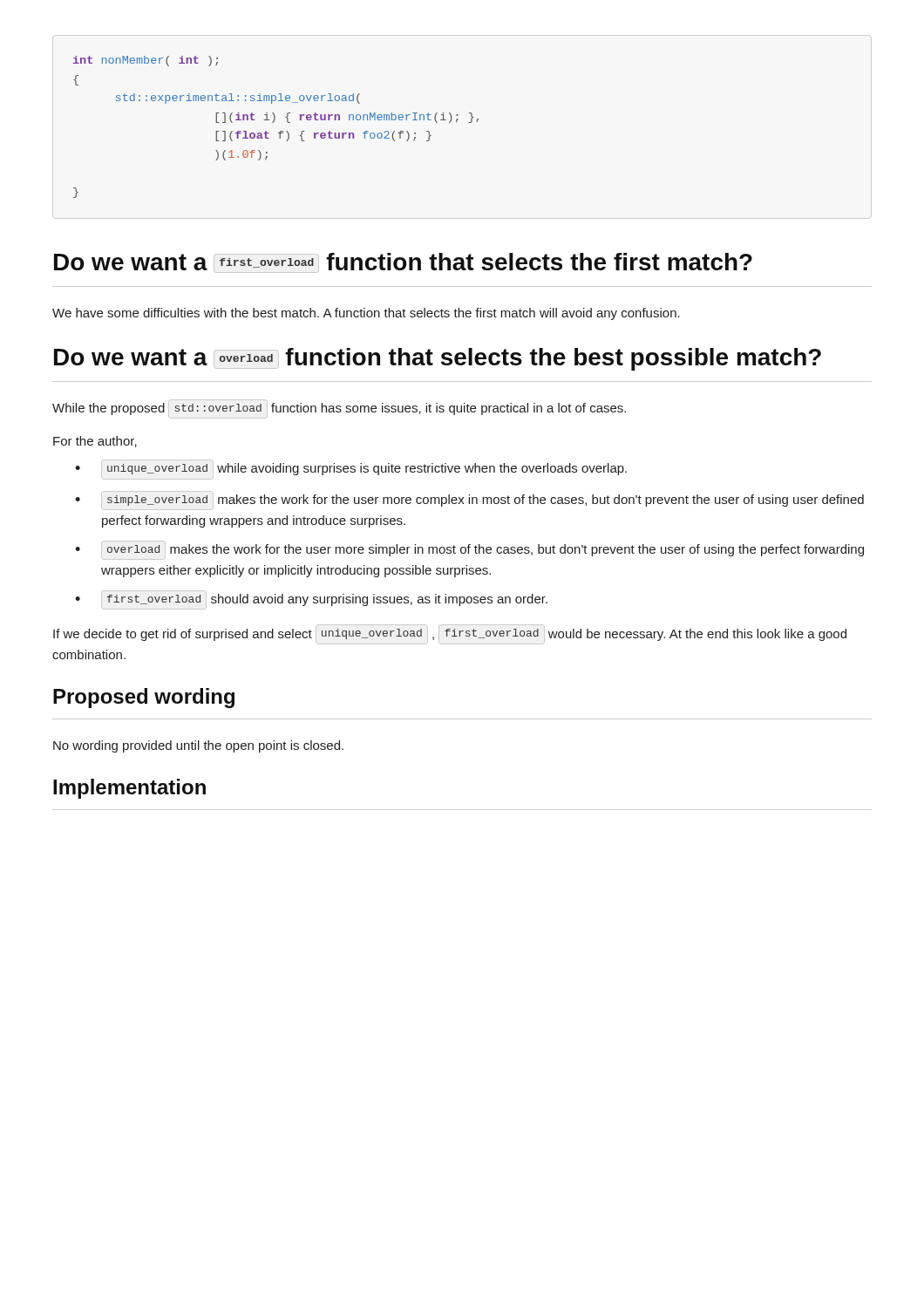
Task: Find the section header that reads "Do we want a first_overload"
Action: [x=462, y=262]
